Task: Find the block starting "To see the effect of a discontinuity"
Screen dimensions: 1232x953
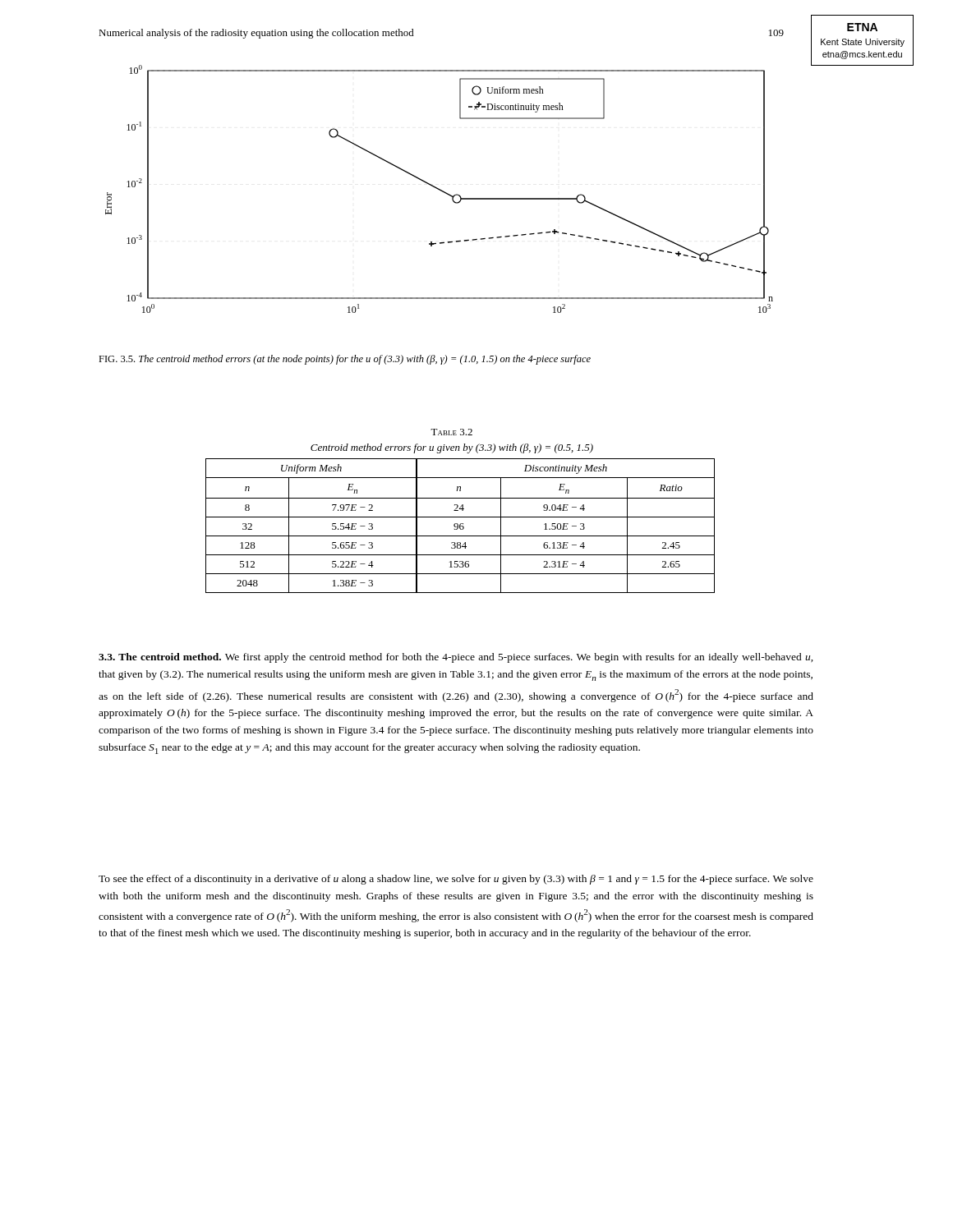Action: tap(456, 906)
